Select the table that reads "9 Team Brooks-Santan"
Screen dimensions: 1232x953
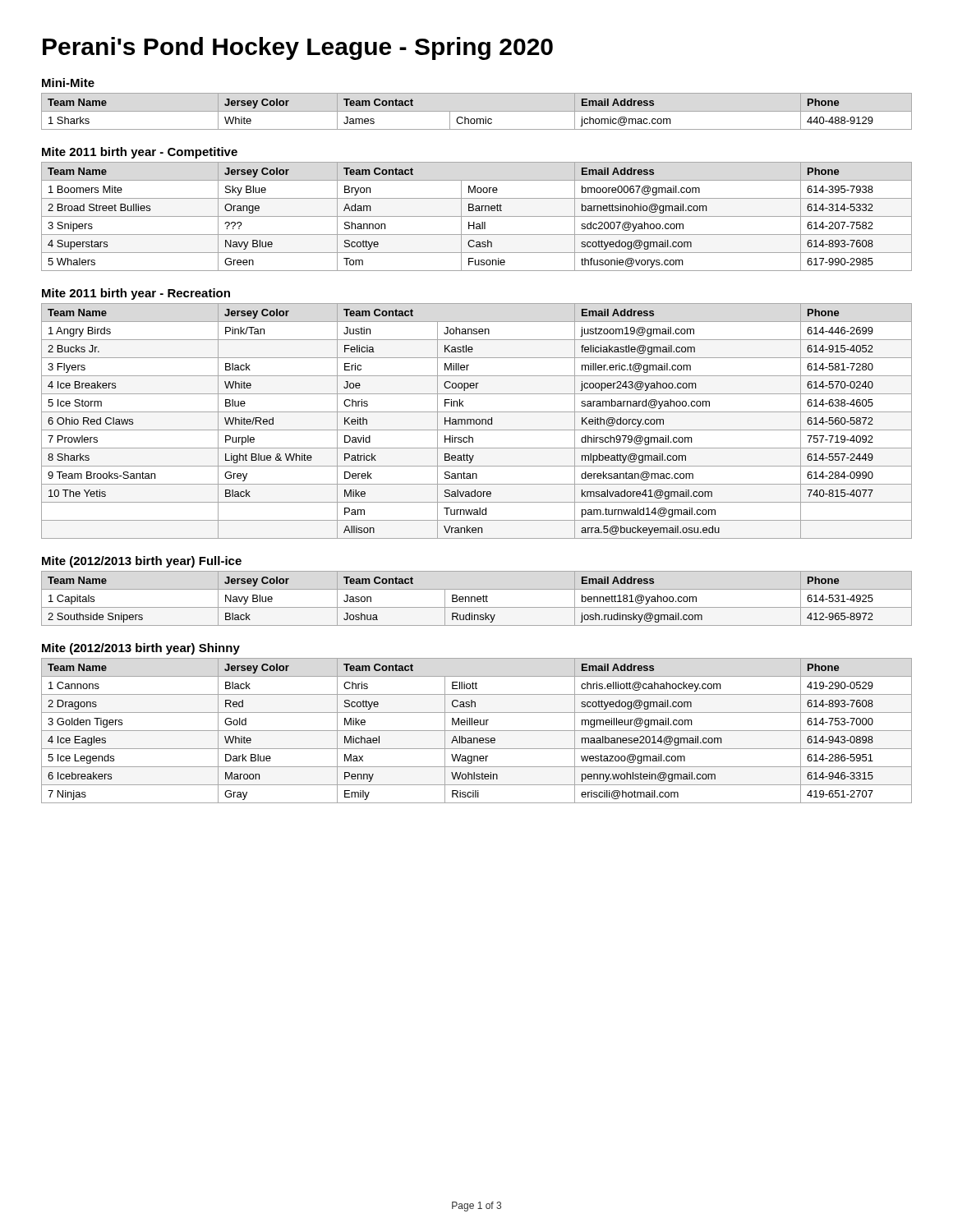(x=476, y=421)
